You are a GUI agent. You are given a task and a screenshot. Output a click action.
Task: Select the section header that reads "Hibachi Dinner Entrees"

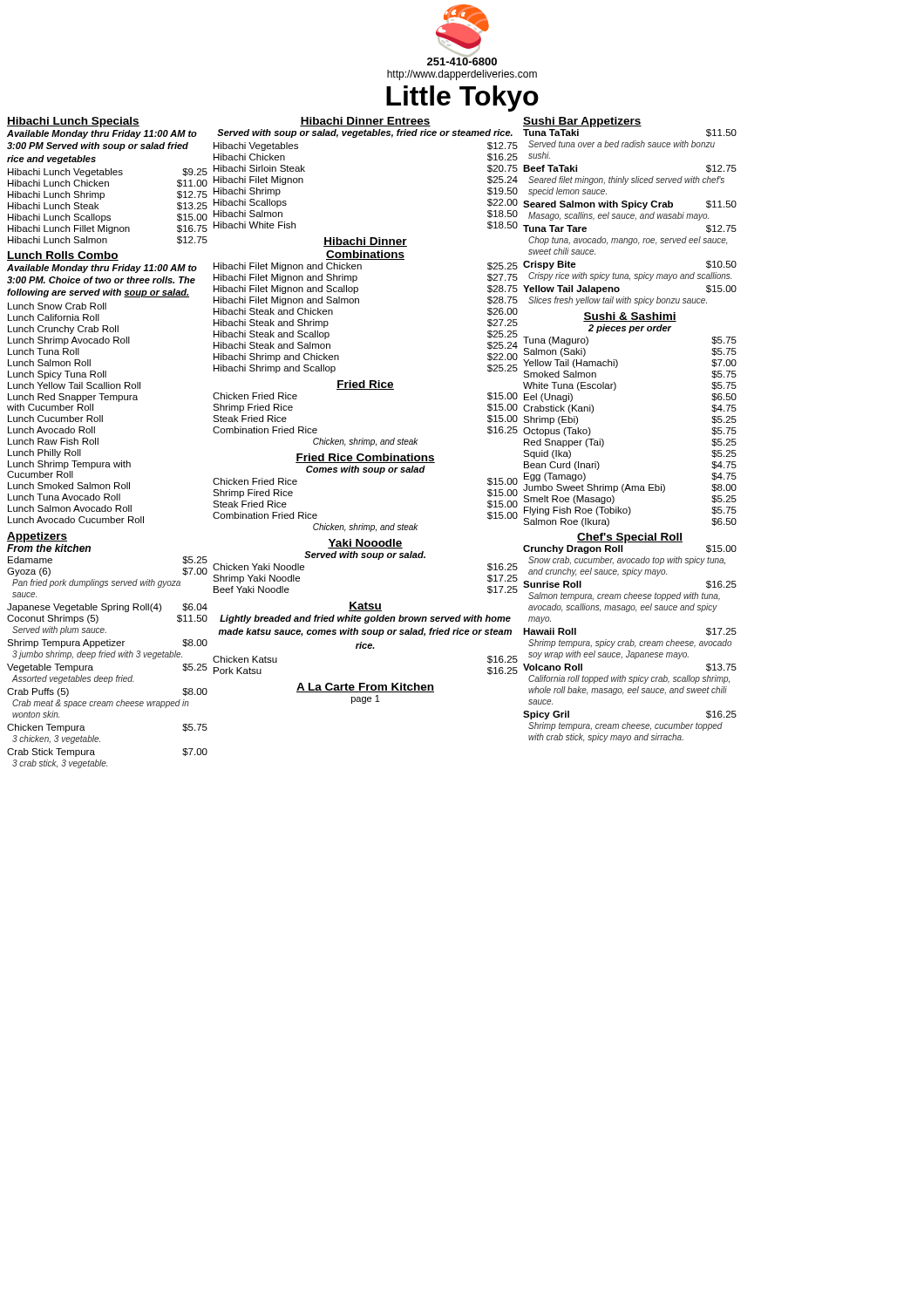[x=365, y=121]
